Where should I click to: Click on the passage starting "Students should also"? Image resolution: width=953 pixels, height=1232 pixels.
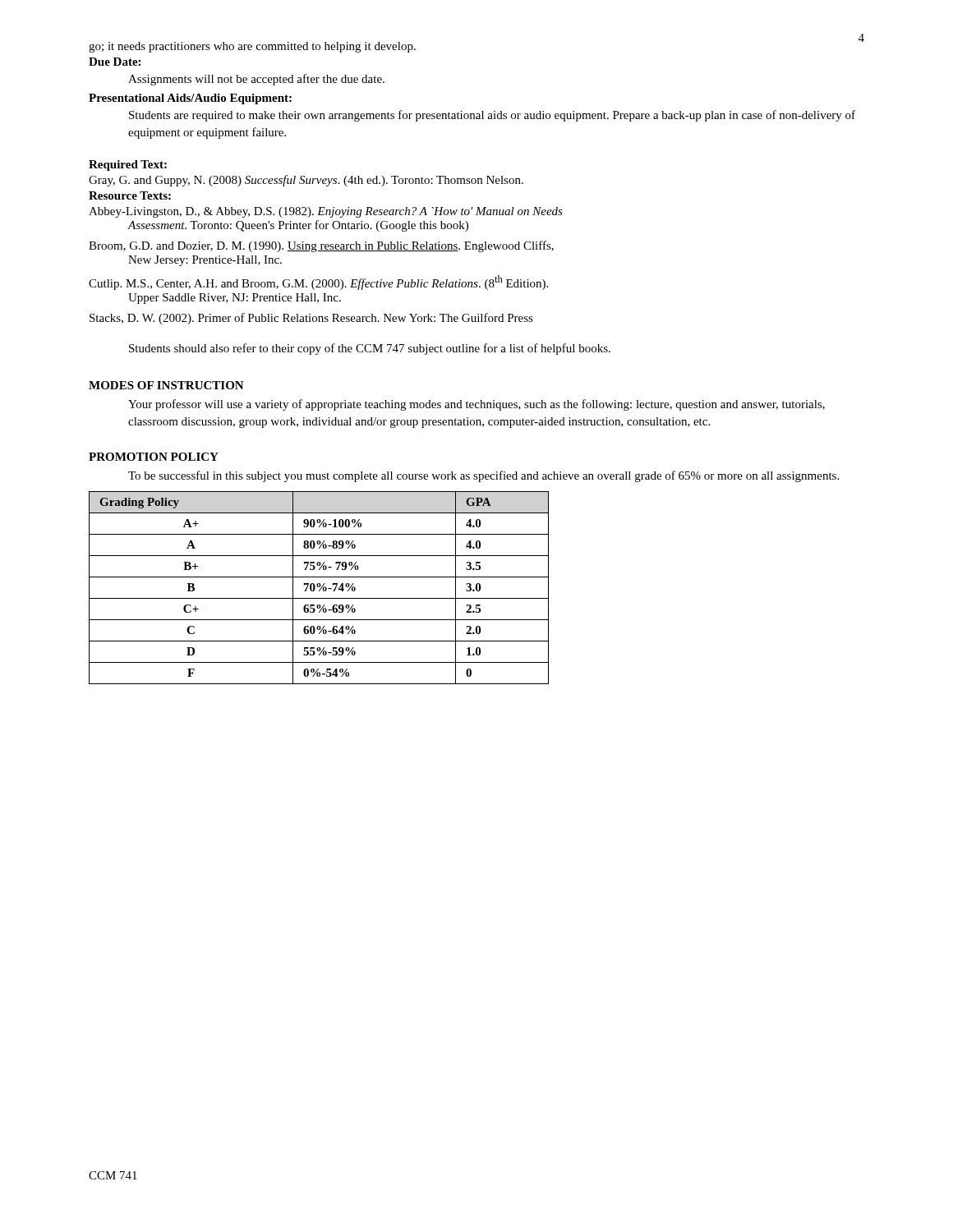point(370,348)
